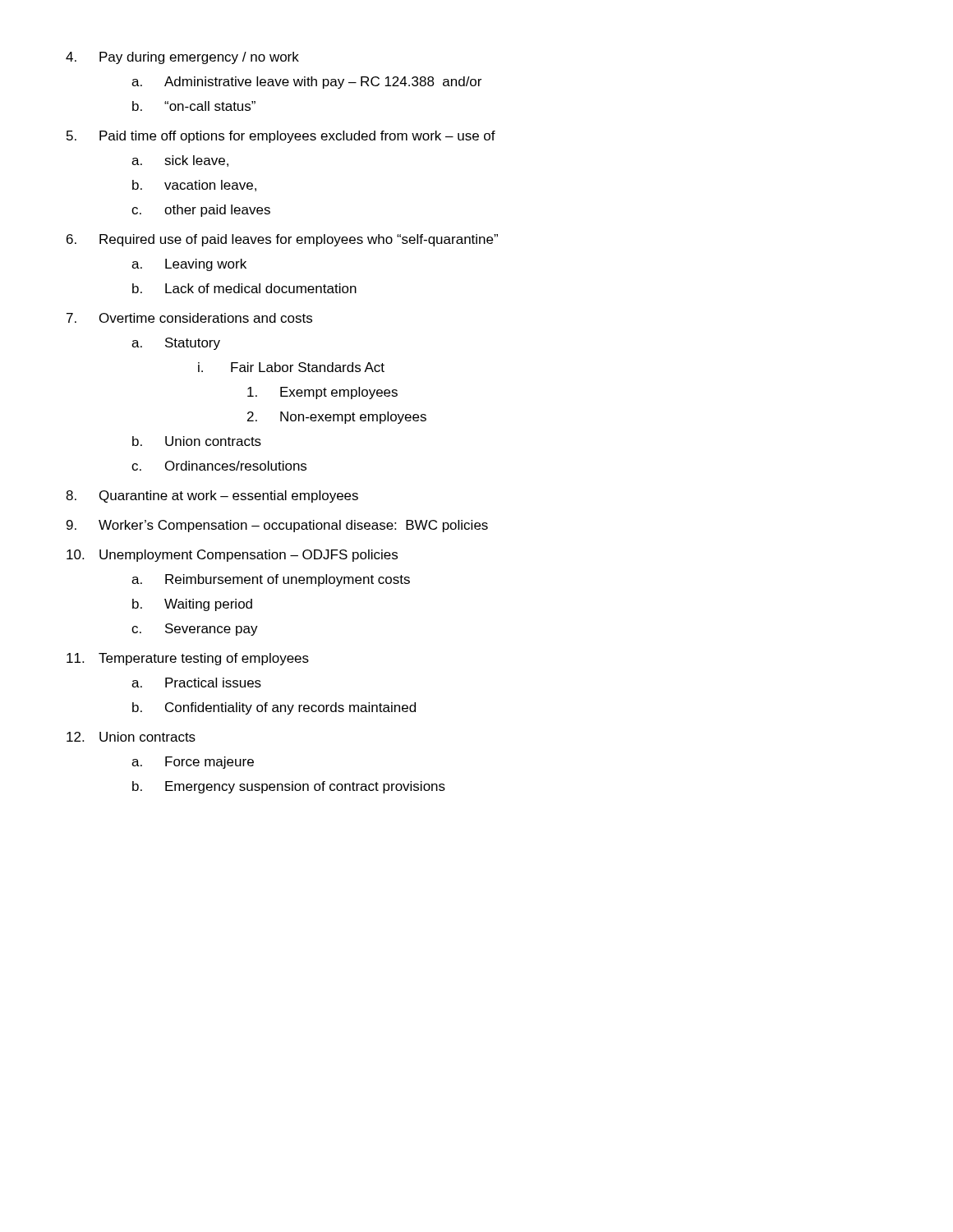Find the list item that says "12. Union contracts"
Image resolution: width=953 pixels, height=1232 pixels.
click(131, 738)
